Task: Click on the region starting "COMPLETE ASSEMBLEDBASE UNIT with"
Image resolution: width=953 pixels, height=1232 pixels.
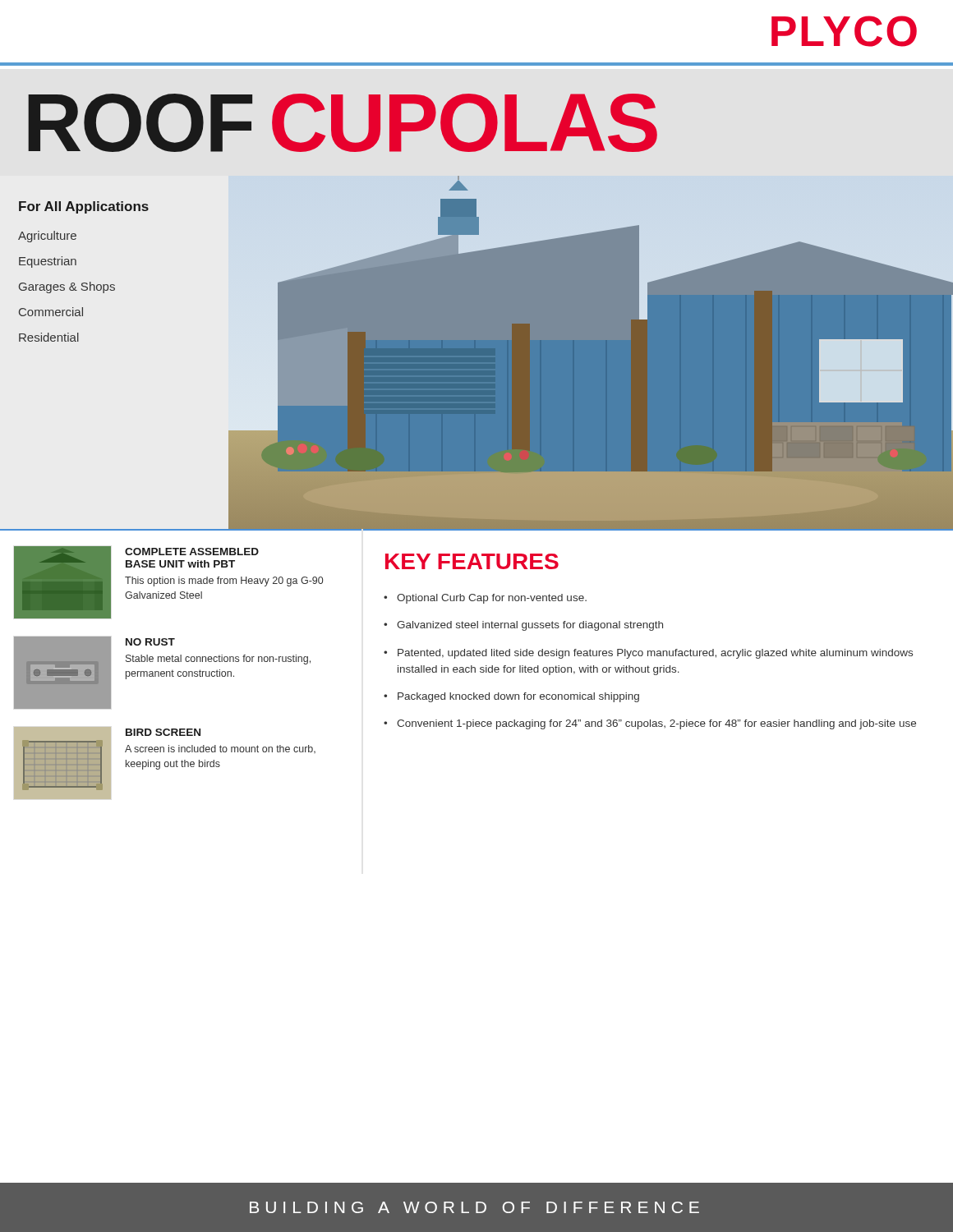Action: pyautogui.click(x=192, y=558)
